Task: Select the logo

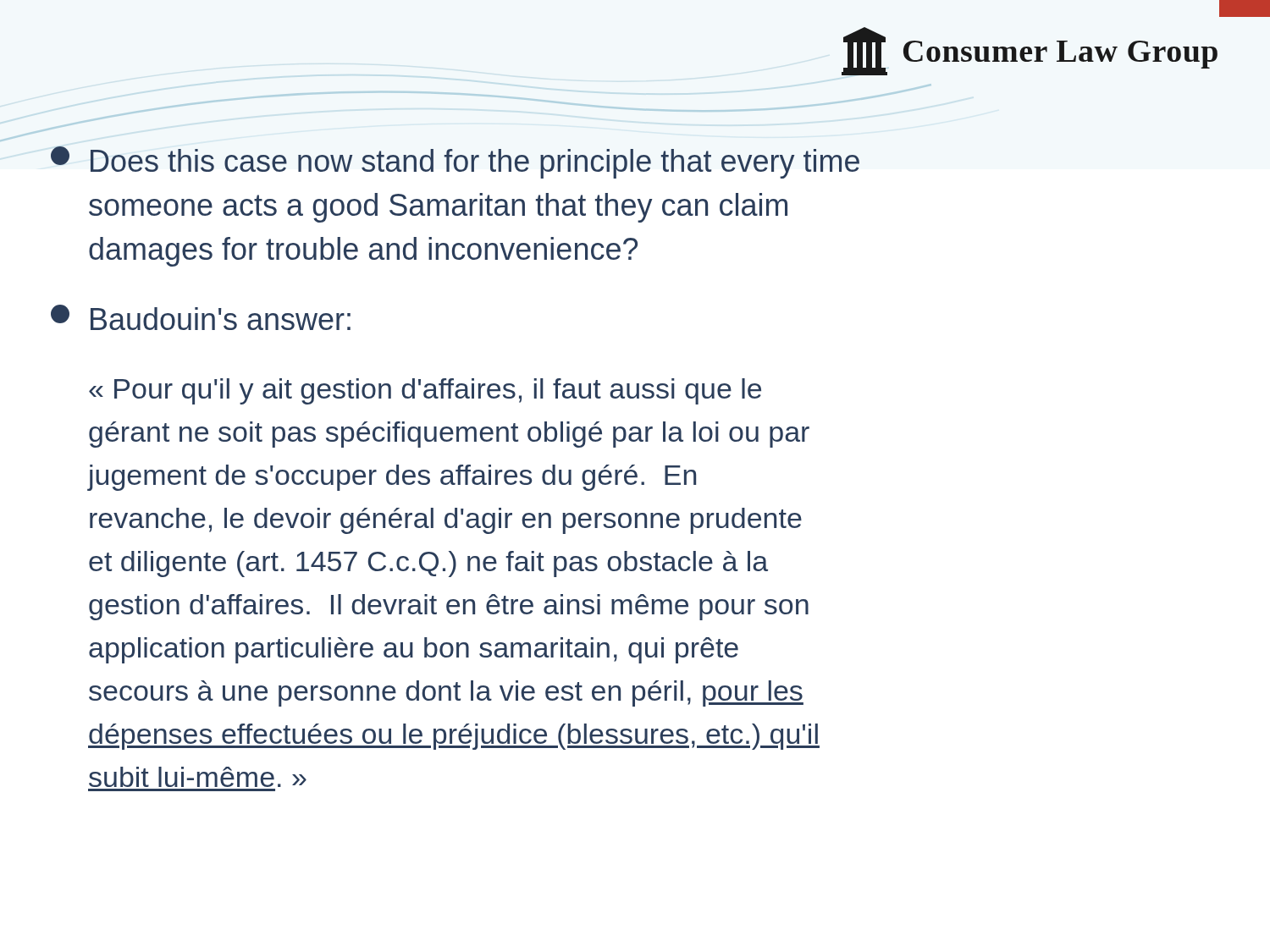Action: [1029, 51]
